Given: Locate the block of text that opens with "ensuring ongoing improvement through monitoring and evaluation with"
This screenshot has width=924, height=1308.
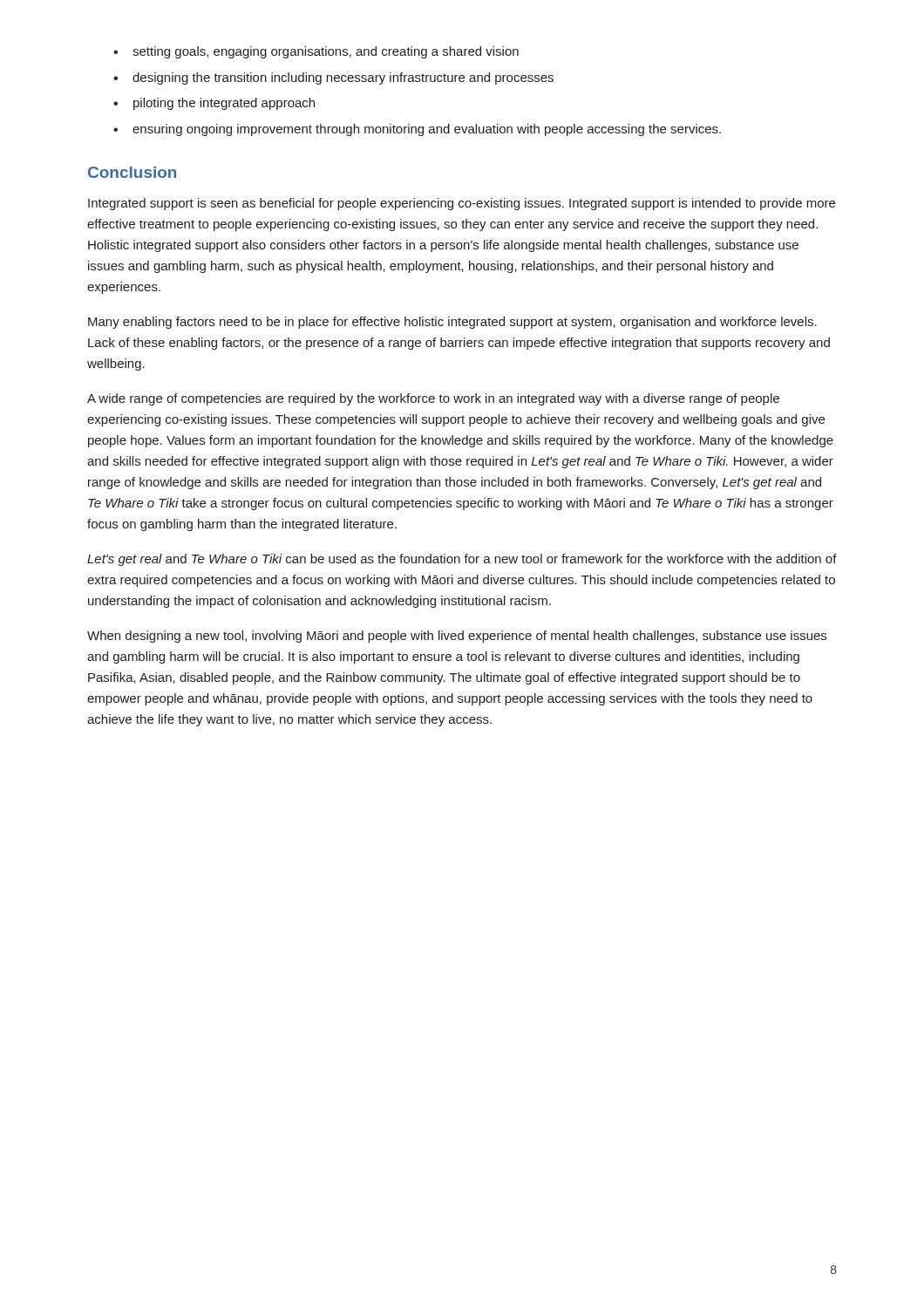Looking at the screenshot, I should coord(427,128).
